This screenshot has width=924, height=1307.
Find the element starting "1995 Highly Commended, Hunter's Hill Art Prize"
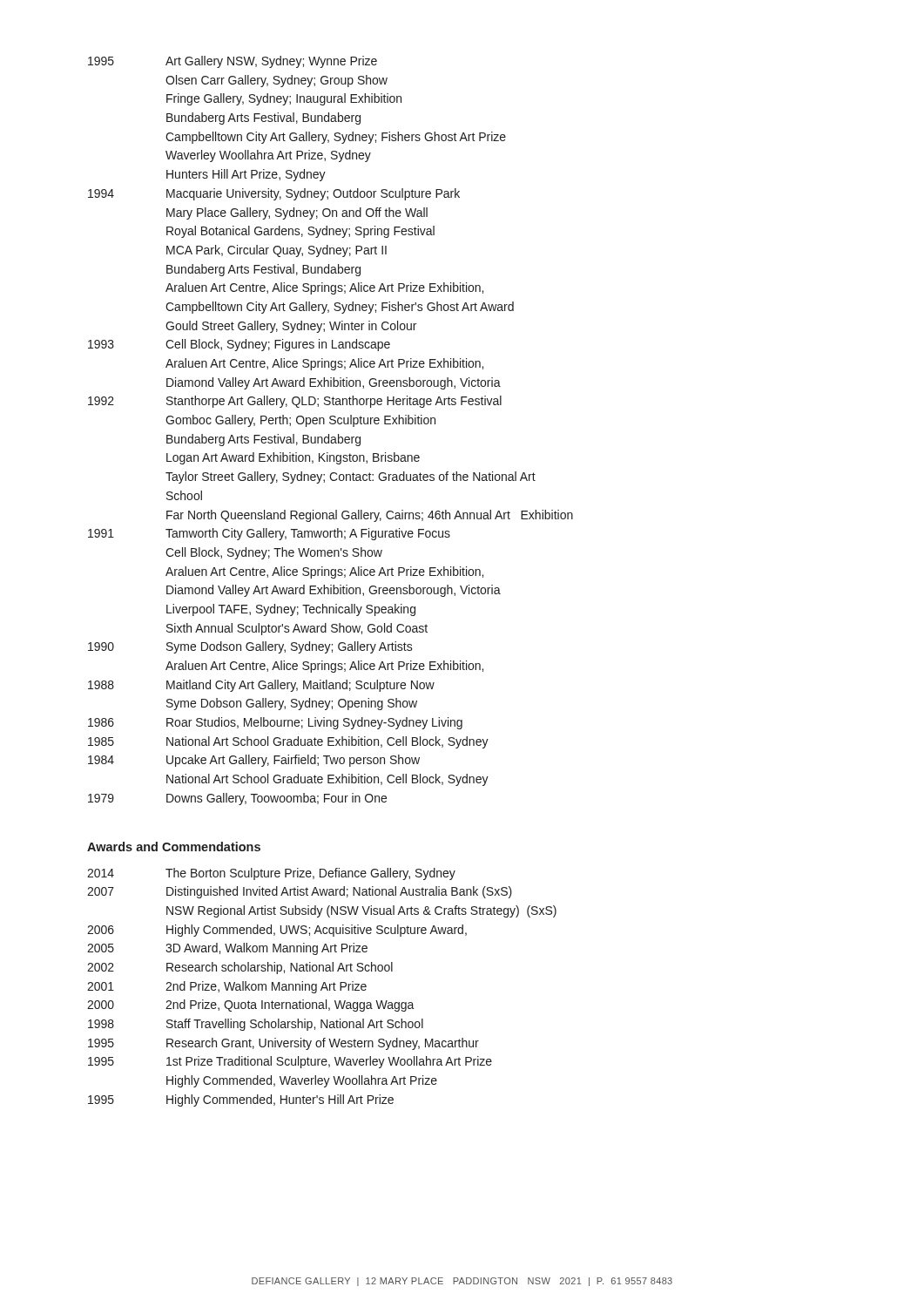tap(241, 1100)
